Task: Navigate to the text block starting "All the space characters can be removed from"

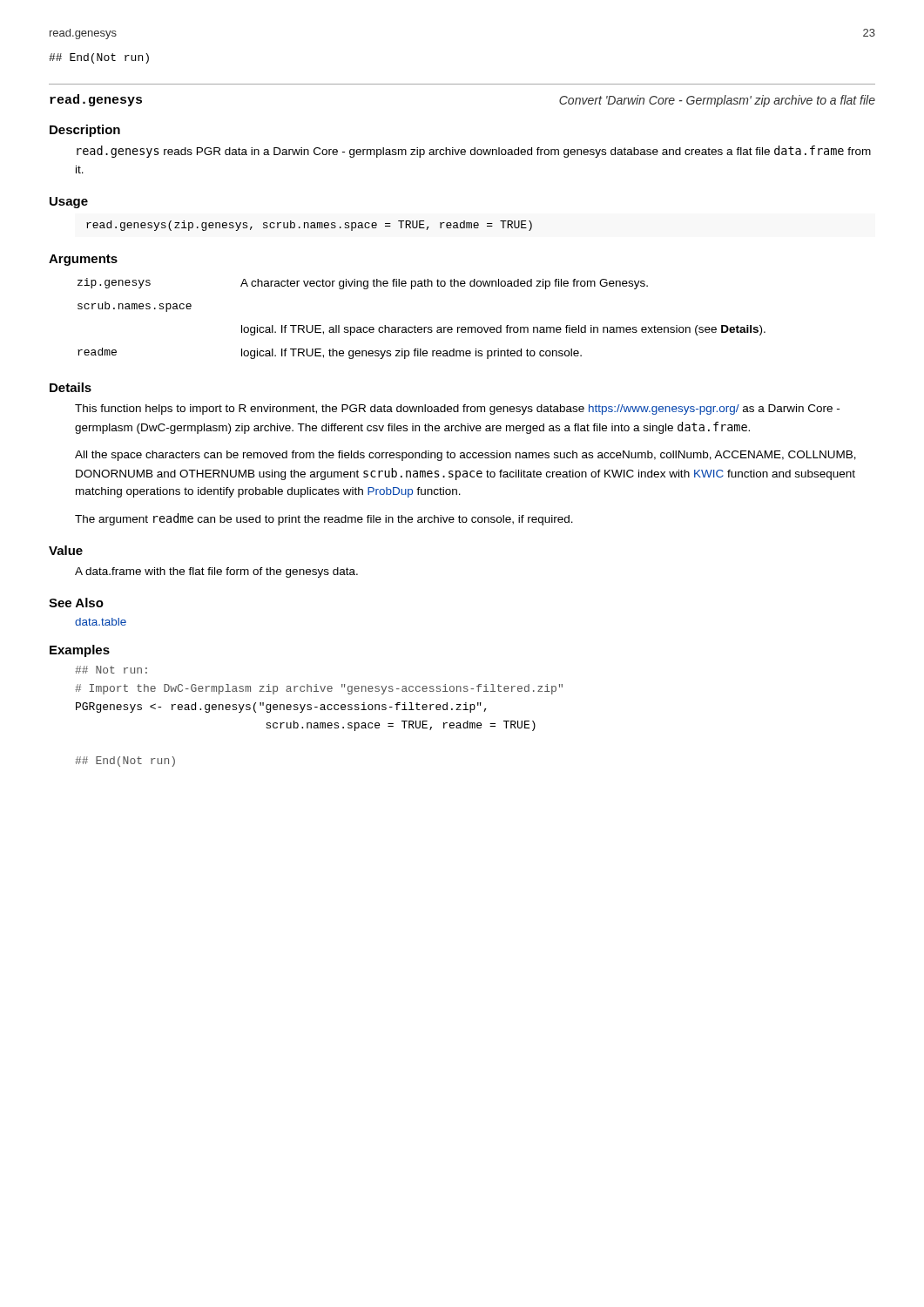Action: [466, 473]
